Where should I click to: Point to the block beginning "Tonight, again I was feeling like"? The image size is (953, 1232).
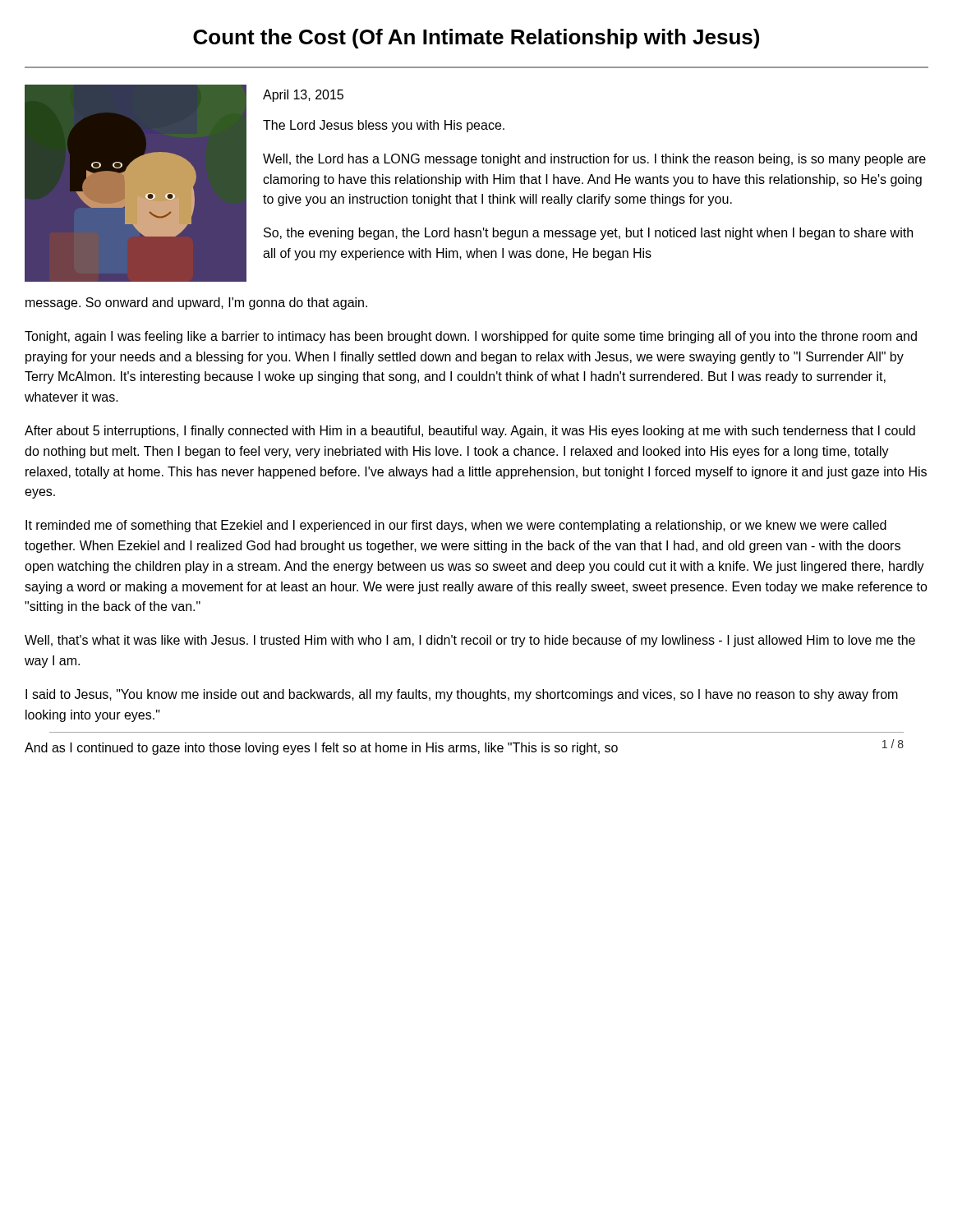pyautogui.click(x=471, y=367)
